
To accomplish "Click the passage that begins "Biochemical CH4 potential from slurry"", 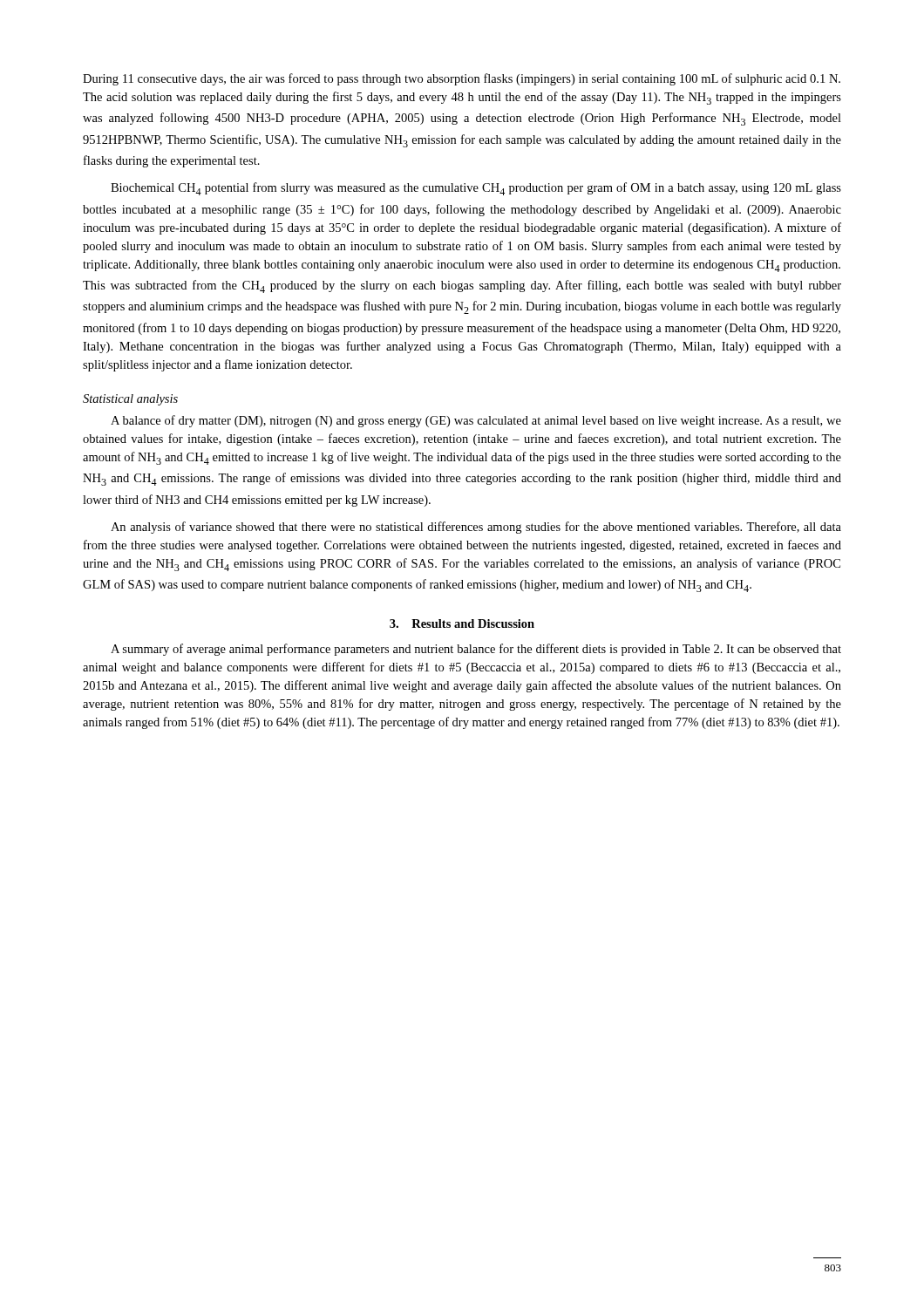I will click(x=462, y=276).
